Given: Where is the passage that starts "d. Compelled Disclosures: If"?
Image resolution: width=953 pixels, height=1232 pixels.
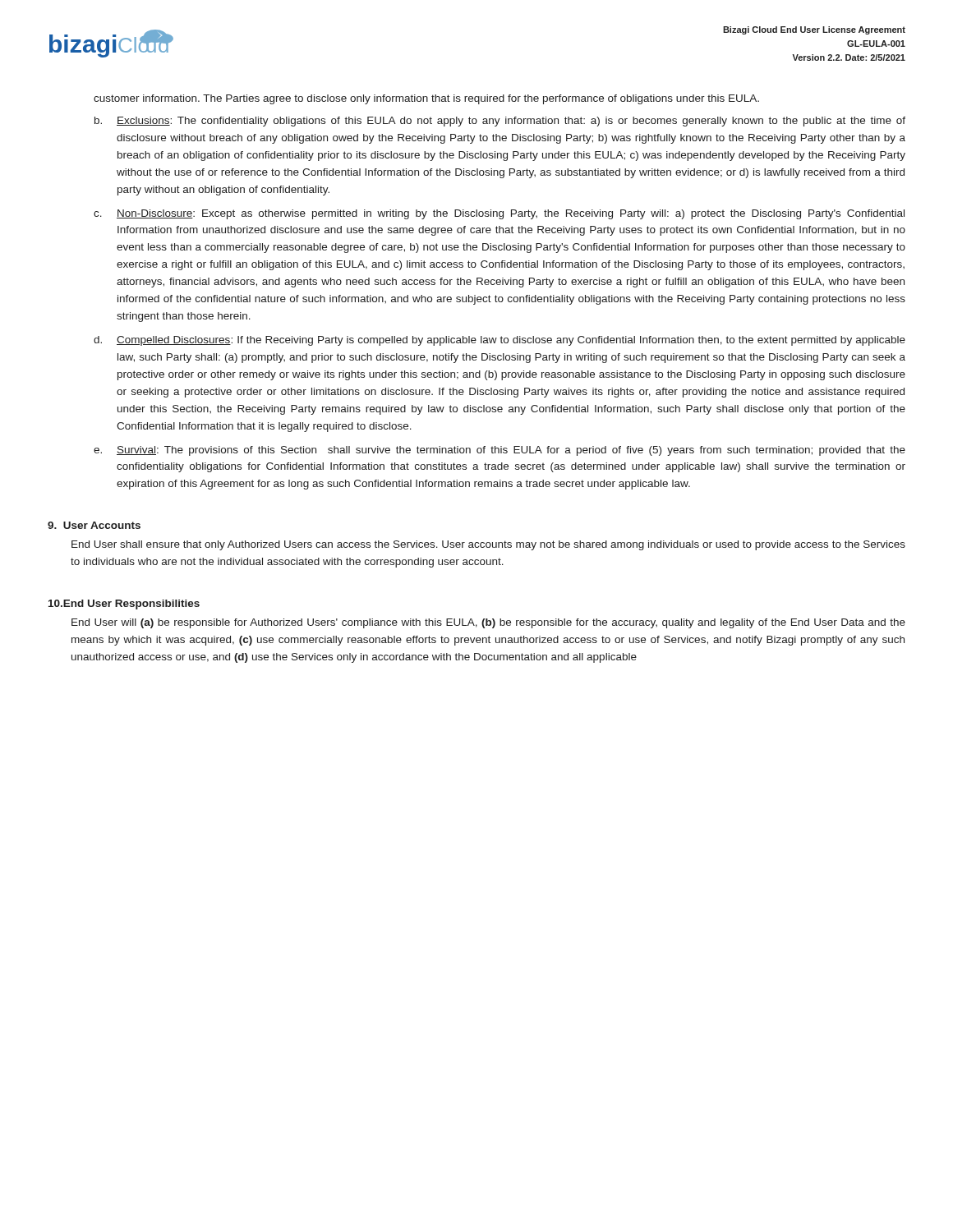Looking at the screenshot, I should click(500, 383).
